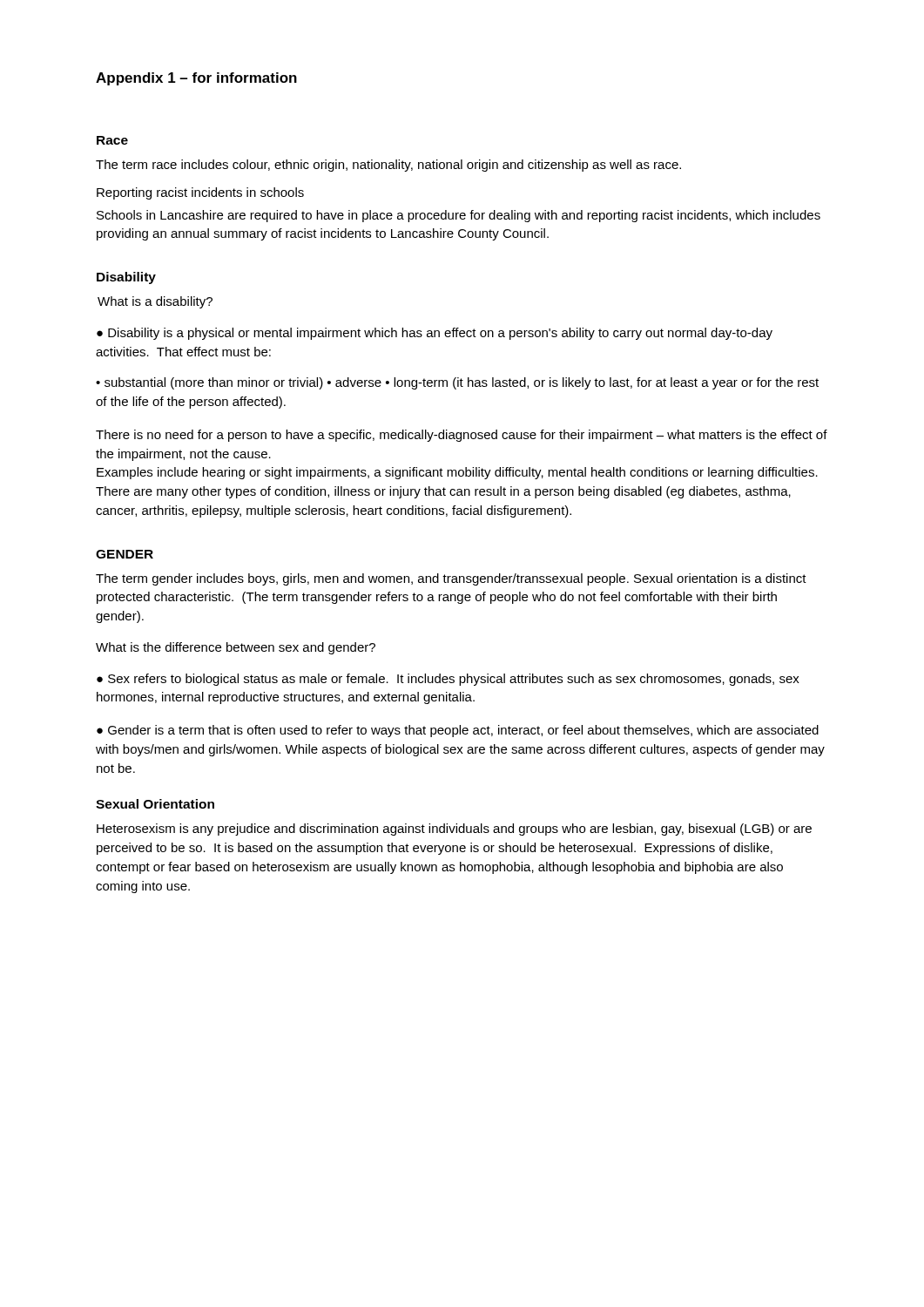Point to the text block starting "The term gender"
Viewport: 924px width, 1307px height.
pos(451,597)
